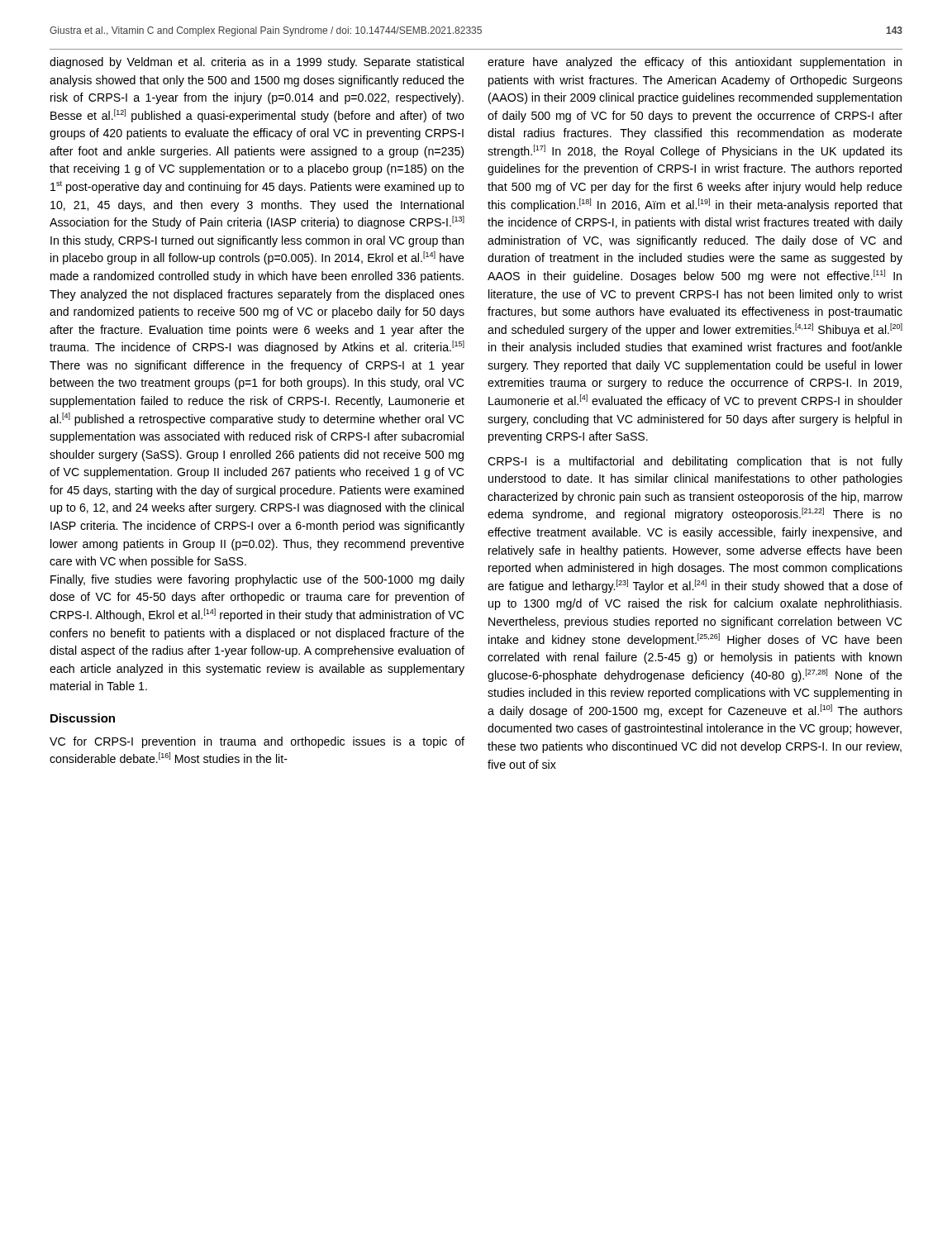Locate the block starting "VC for CRPS-I prevention in"
Viewport: 952px width, 1240px height.
[x=257, y=751]
